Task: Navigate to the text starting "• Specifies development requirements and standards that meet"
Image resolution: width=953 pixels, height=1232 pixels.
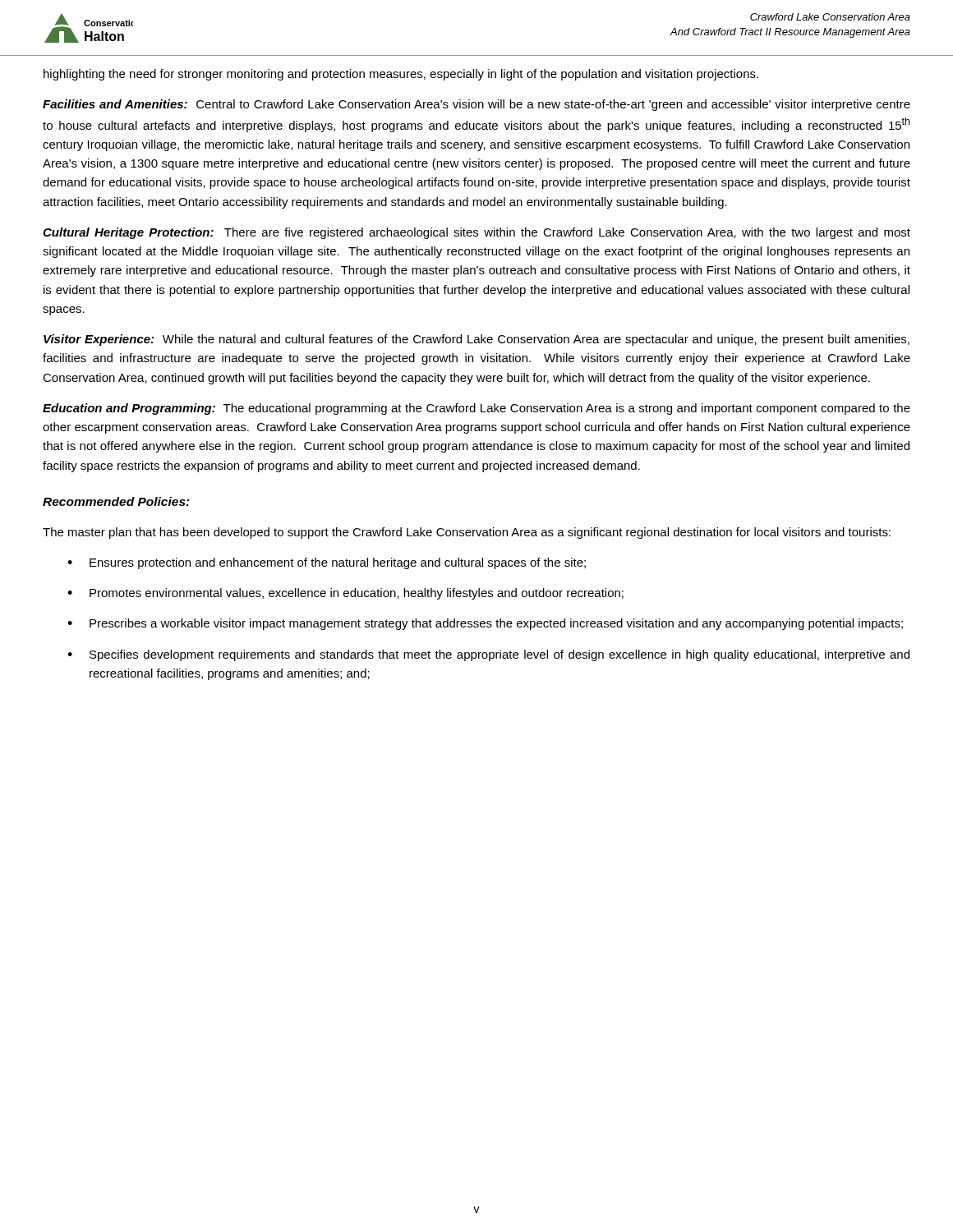Action: [489, 663]
